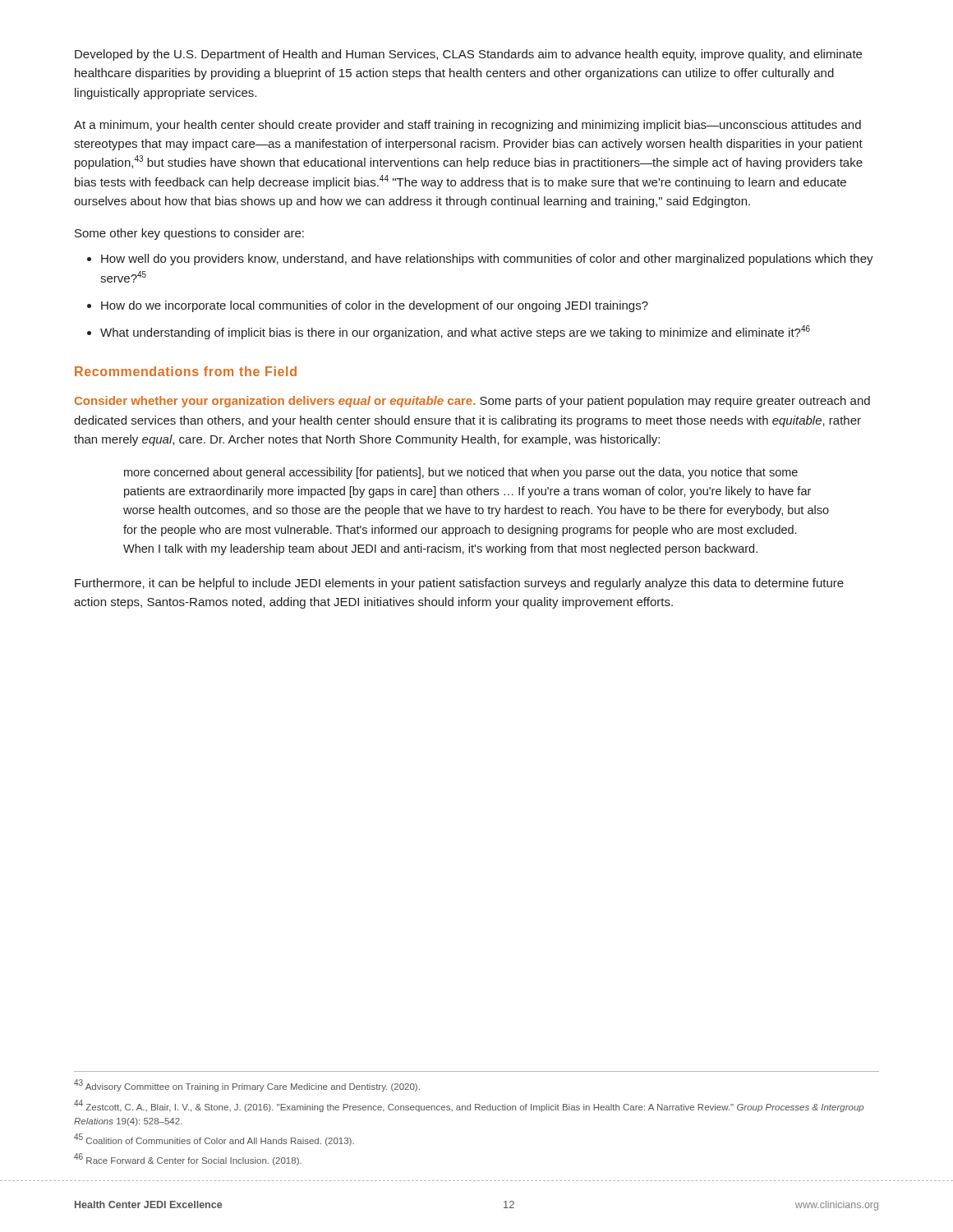Click the passage that begins "How well do you providers know, understand,"
Viewport: 953px width, 1232px height.
[x=487, y=268]
